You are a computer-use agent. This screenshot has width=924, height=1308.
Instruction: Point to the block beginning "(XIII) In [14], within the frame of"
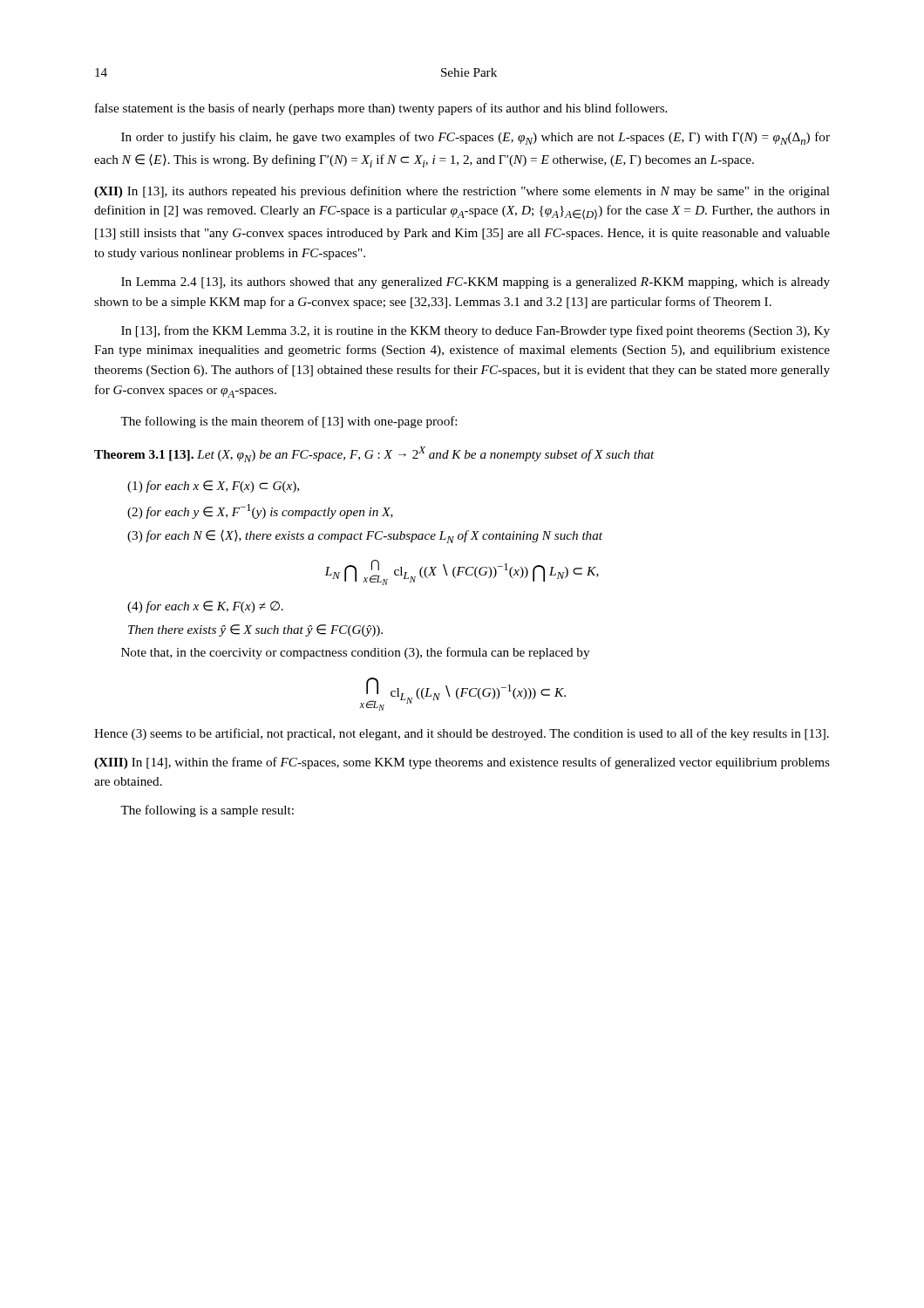462,772
